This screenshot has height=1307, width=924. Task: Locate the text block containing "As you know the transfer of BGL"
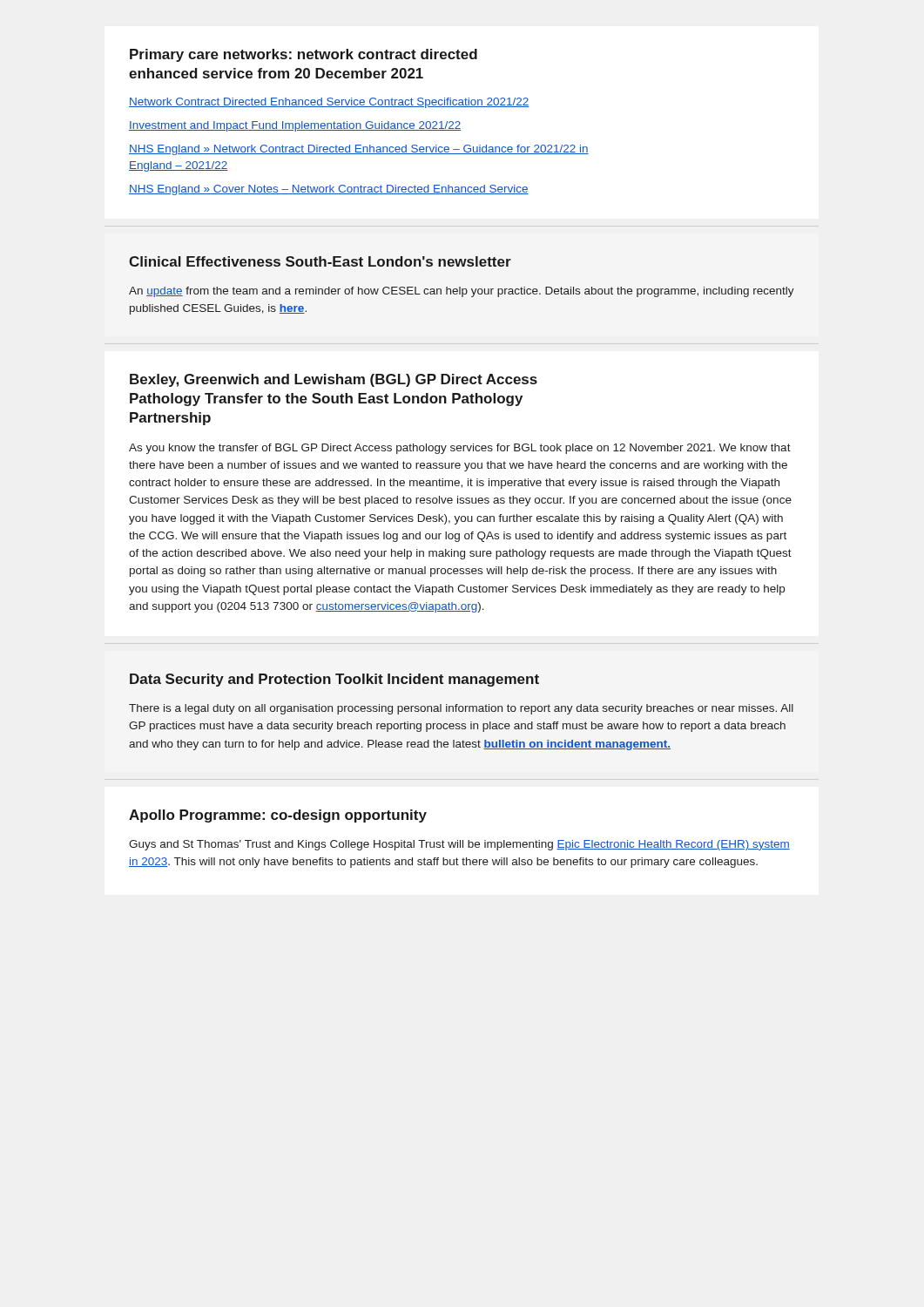[x=462, y=527]
